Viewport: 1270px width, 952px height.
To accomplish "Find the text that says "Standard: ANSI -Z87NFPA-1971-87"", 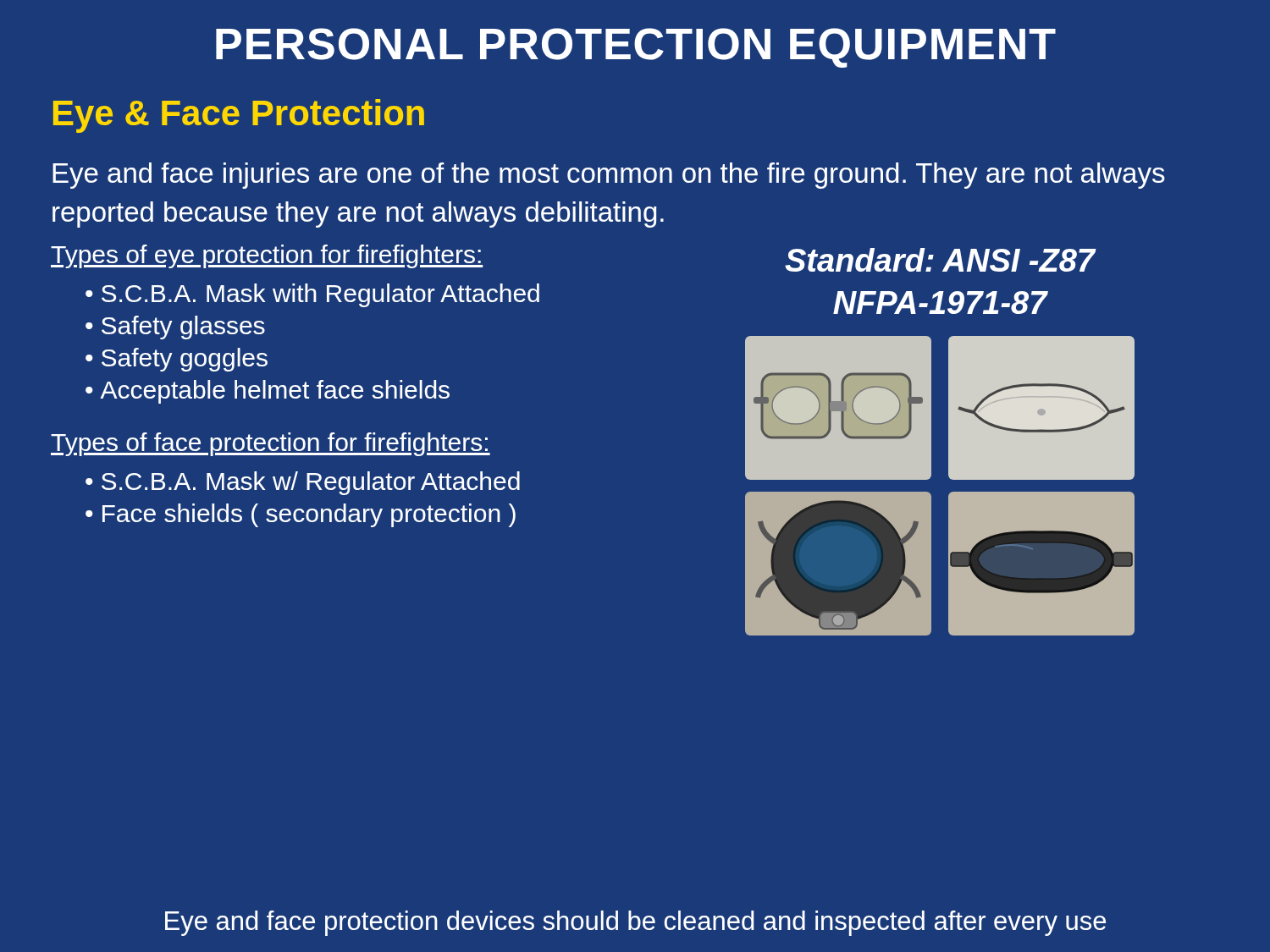I will pyautogui.click(x=940, y=282).
